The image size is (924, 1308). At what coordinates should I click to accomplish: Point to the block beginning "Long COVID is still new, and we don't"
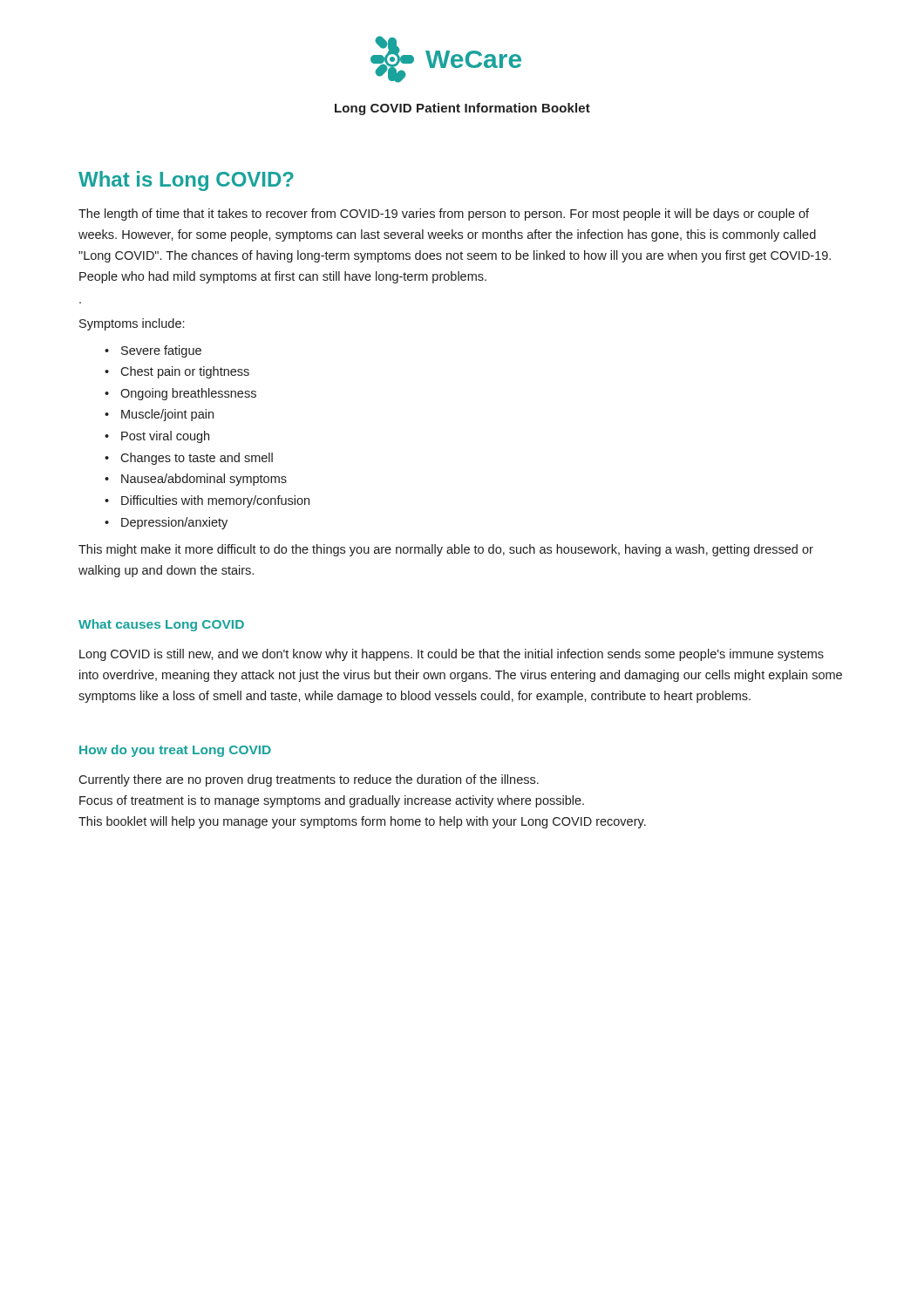pyautogui.click(x=461, y=675)
